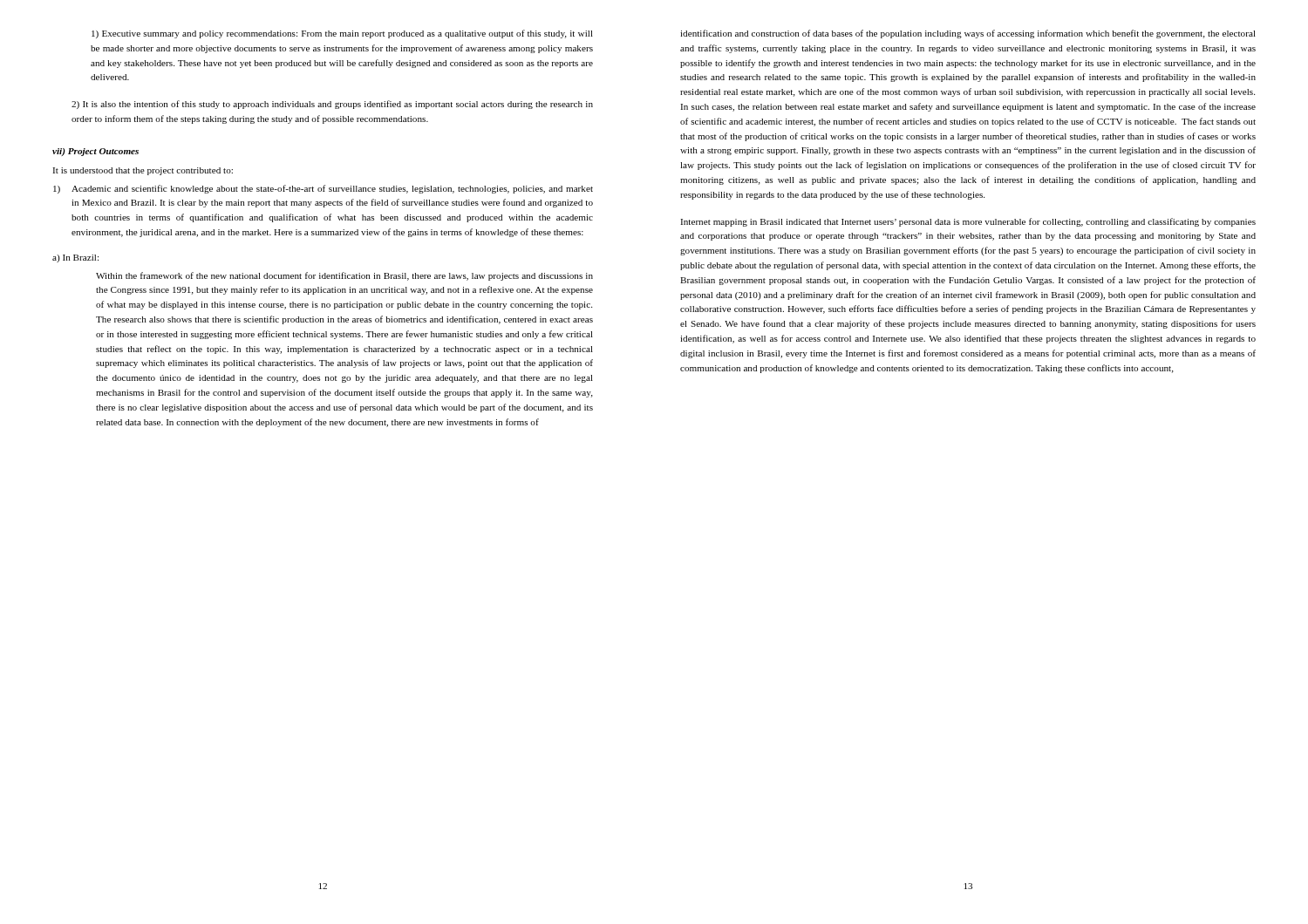
Task: Select the text block that says "Internet mapping in Brasil"
Action: tap(968, 294)
